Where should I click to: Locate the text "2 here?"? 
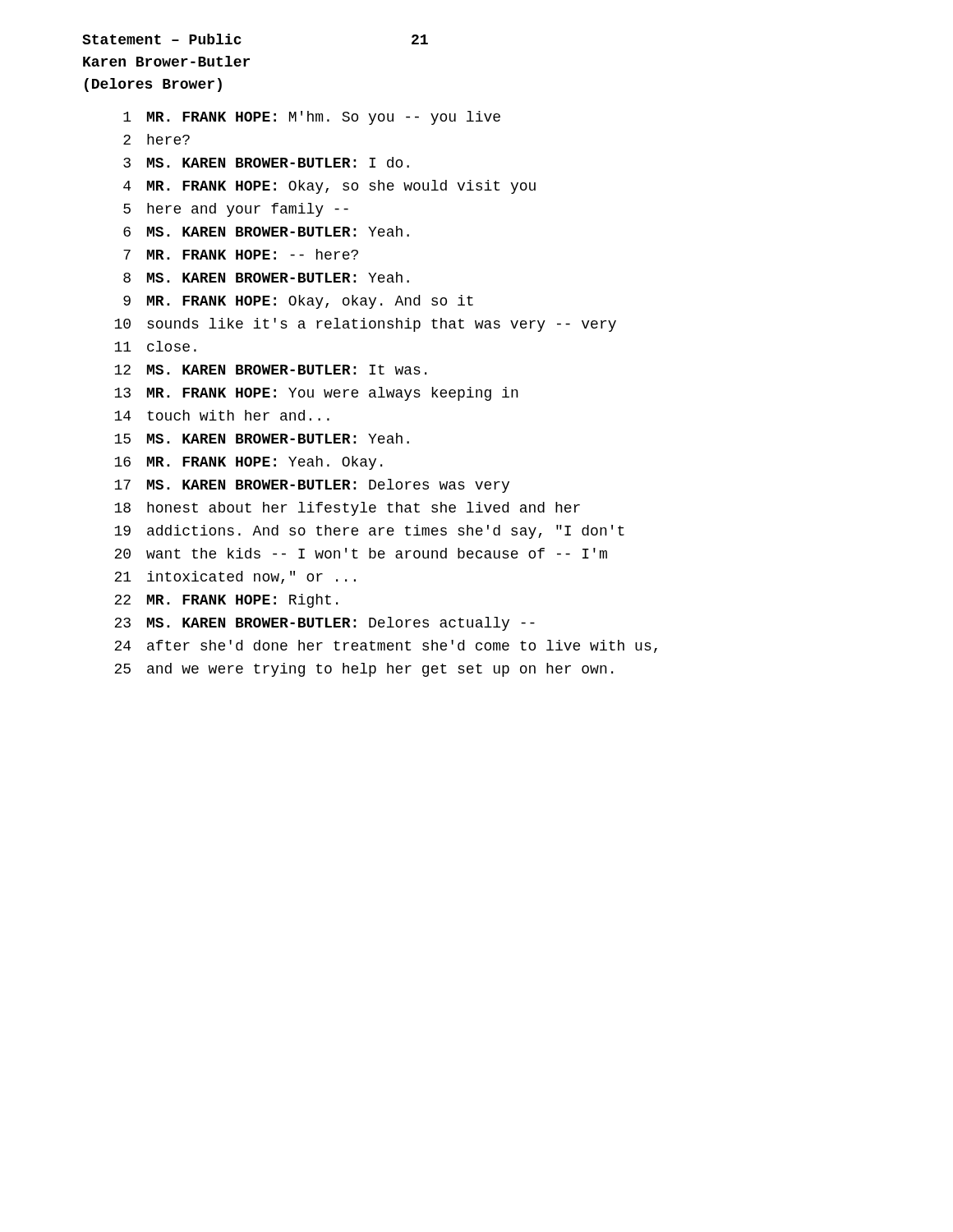[x=157, y=139]
